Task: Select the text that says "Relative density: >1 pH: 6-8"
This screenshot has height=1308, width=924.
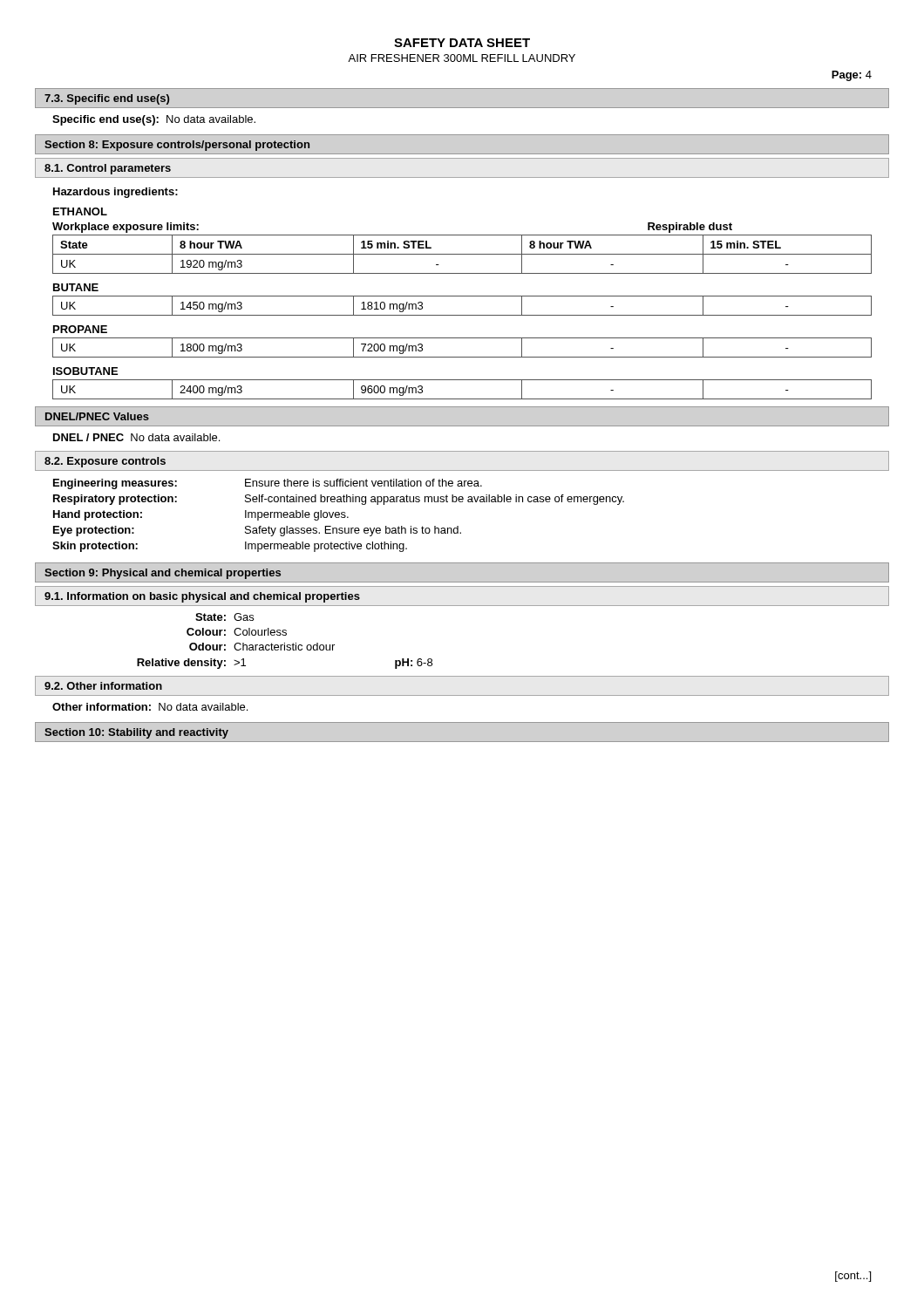Action: click(x=190, y=663)
